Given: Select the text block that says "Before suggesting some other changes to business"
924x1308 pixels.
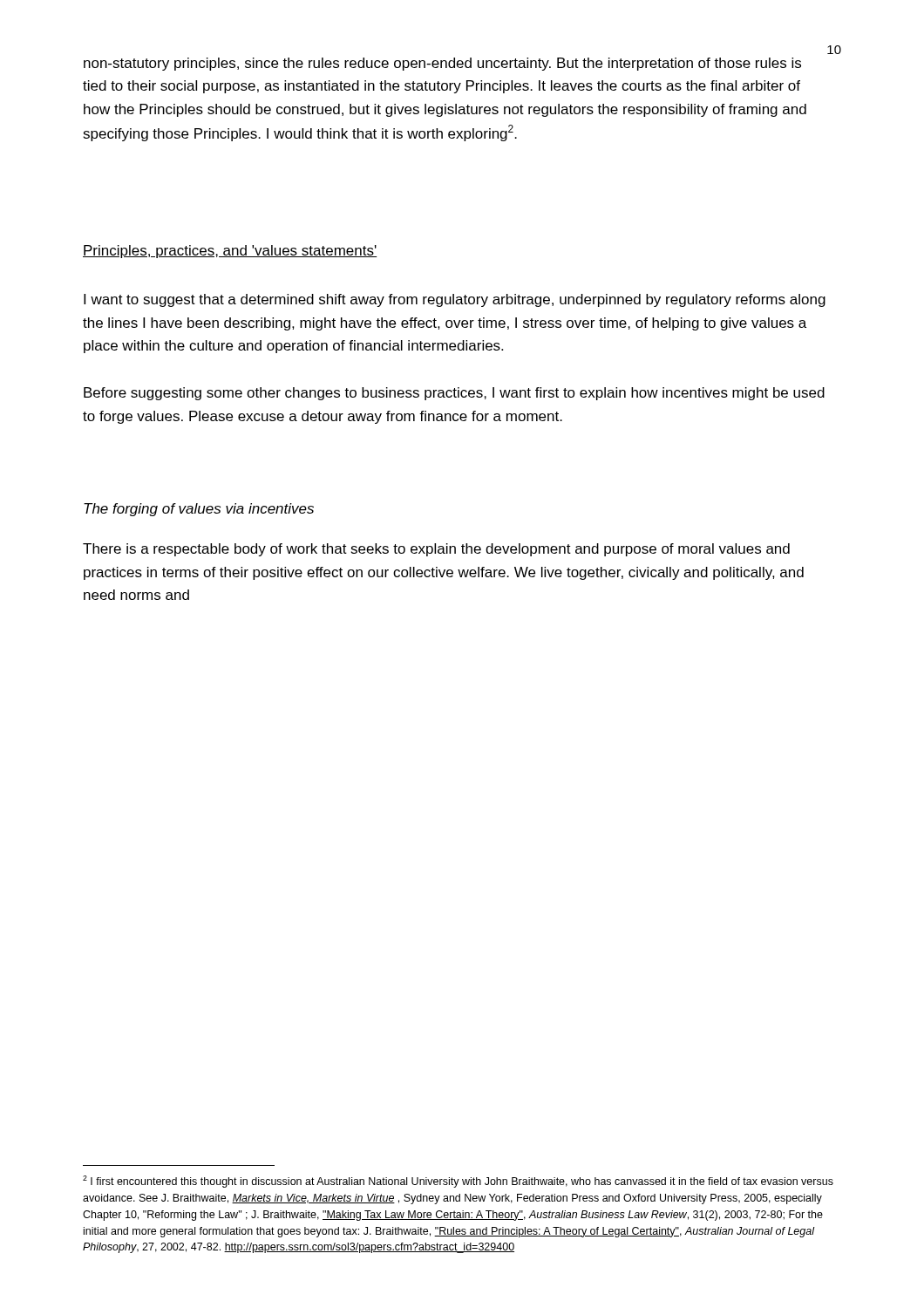Looking at the screenshot, I should click(454, 405).
